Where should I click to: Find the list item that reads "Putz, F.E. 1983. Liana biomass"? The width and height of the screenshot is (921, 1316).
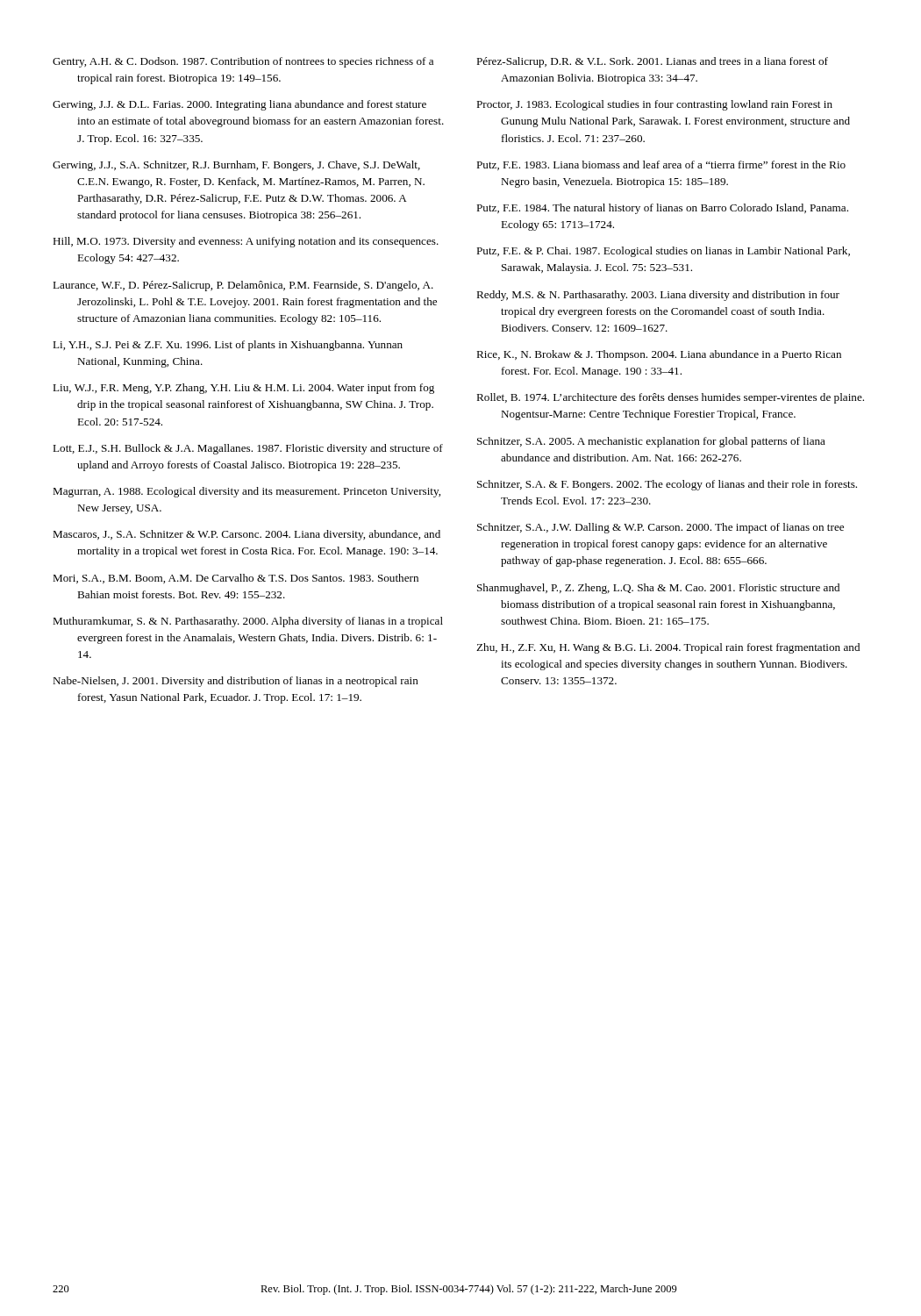point(661,173)
